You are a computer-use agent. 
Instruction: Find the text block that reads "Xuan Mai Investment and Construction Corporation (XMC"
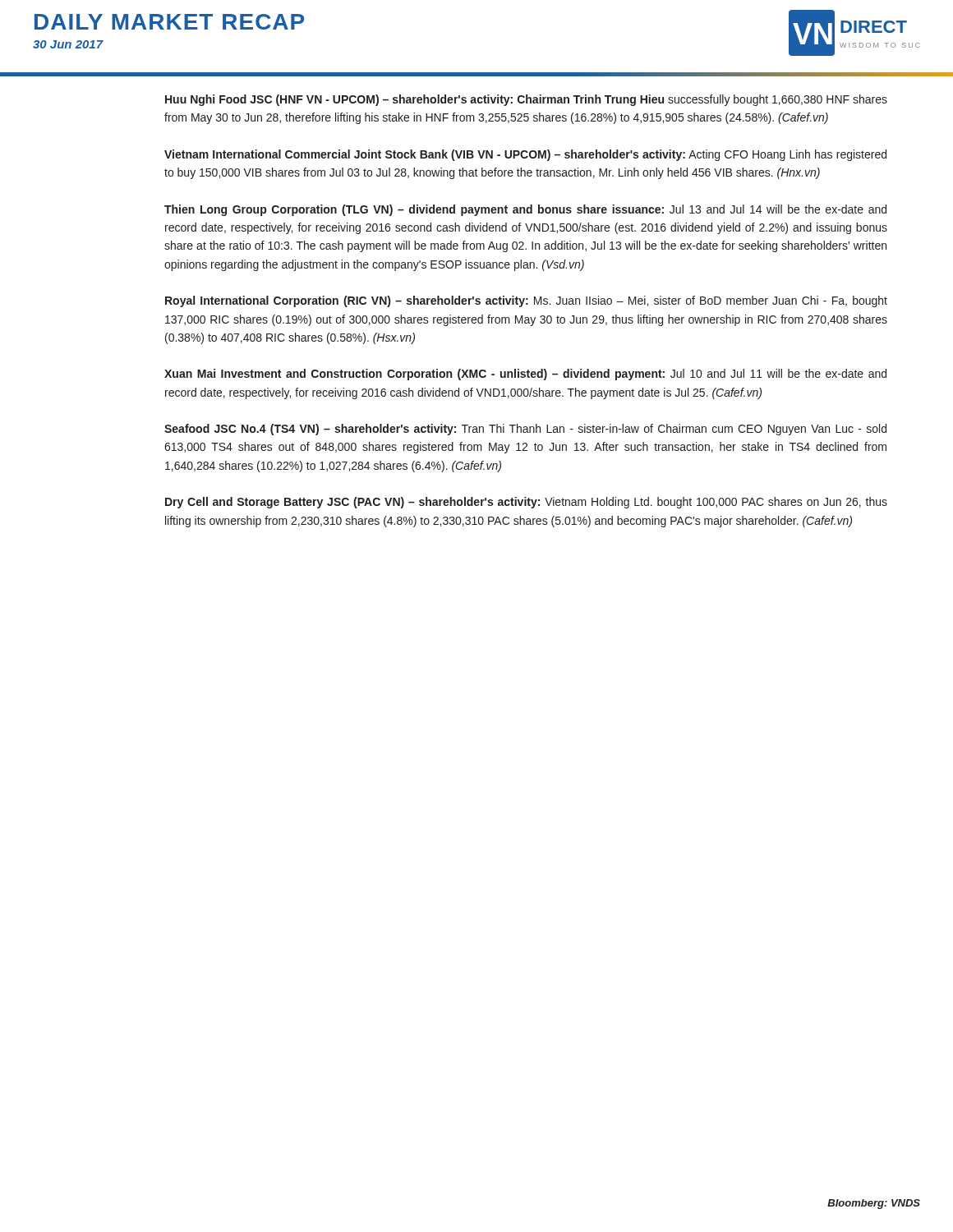pos(526,383)
